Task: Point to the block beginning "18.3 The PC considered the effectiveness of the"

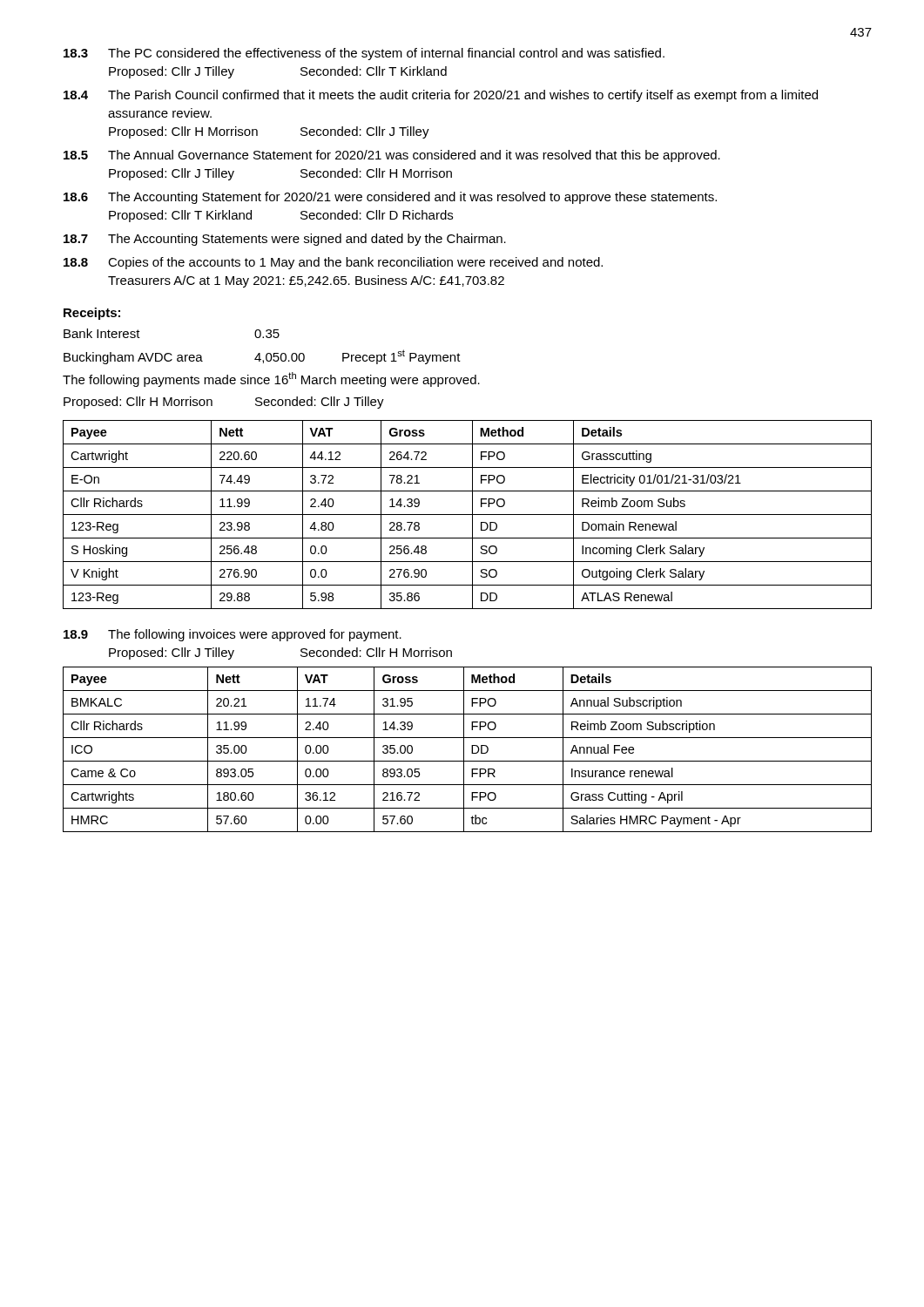Action: [x=467, y=62]
